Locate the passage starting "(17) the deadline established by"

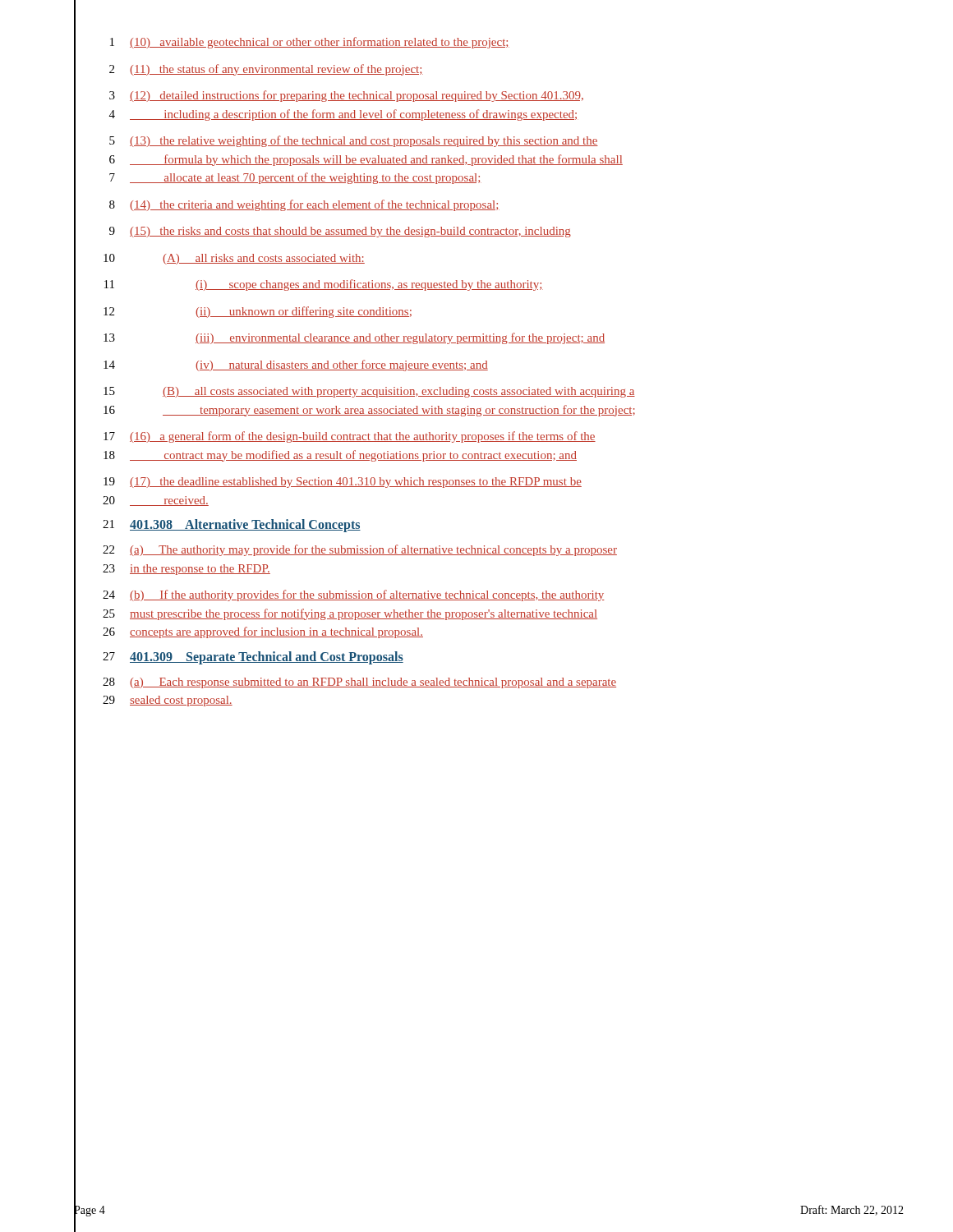[356, 491]
